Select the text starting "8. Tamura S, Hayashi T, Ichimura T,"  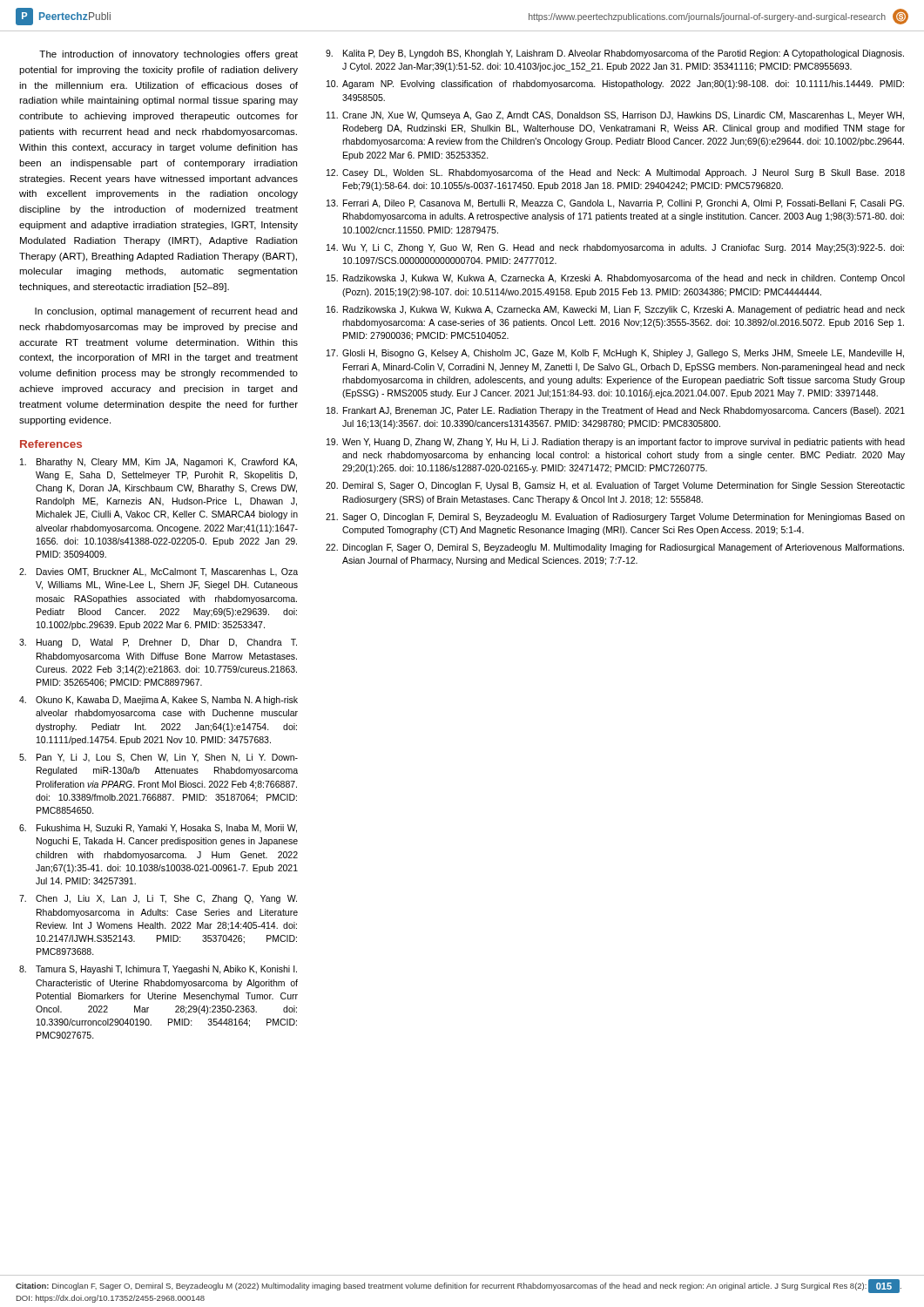pyautogui.click(x=158, y=1003)
